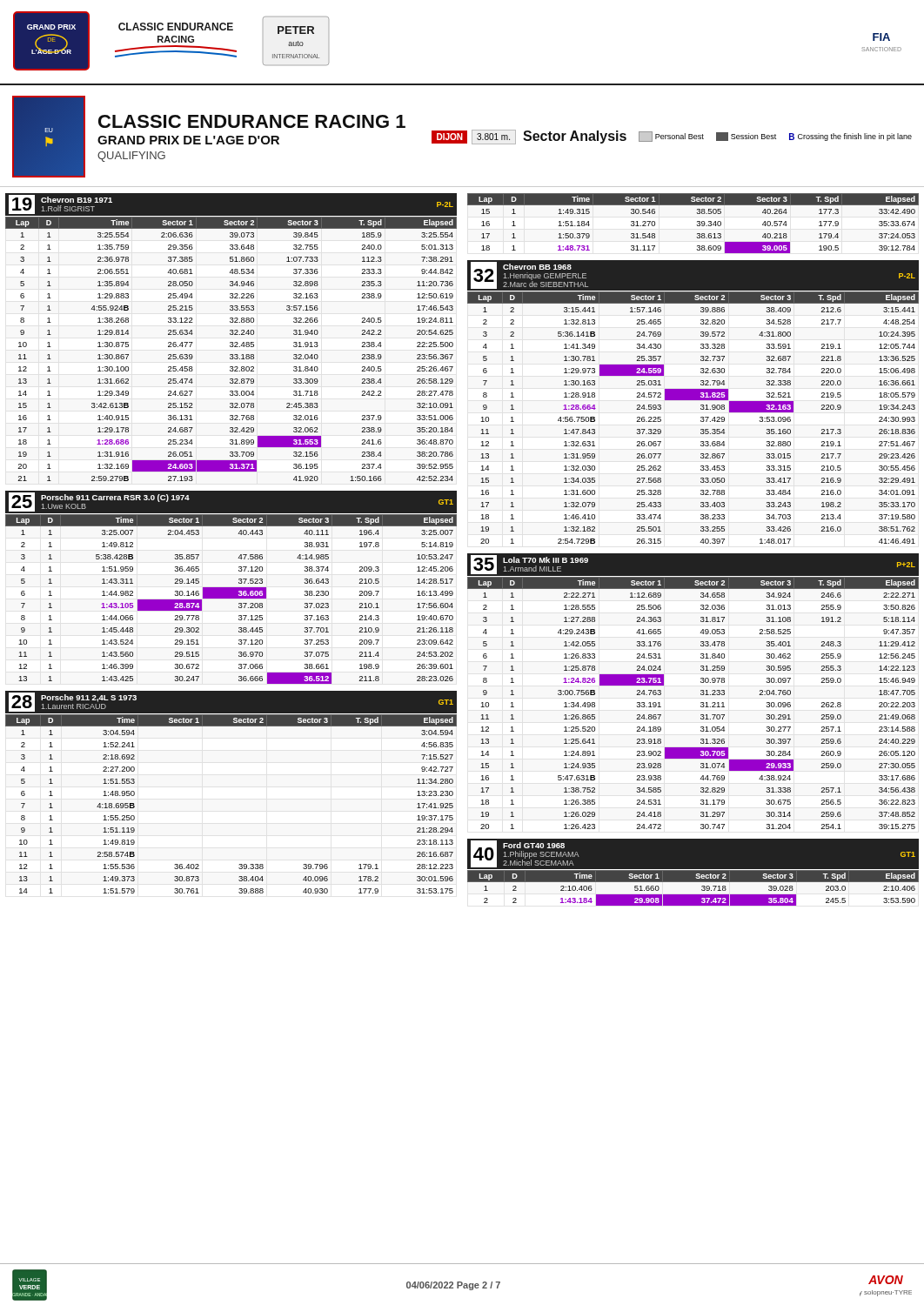
Task: Click on the section header with the text "GRAND PRIX DE L'AGE D'OR"
Action: pos(189,140)
